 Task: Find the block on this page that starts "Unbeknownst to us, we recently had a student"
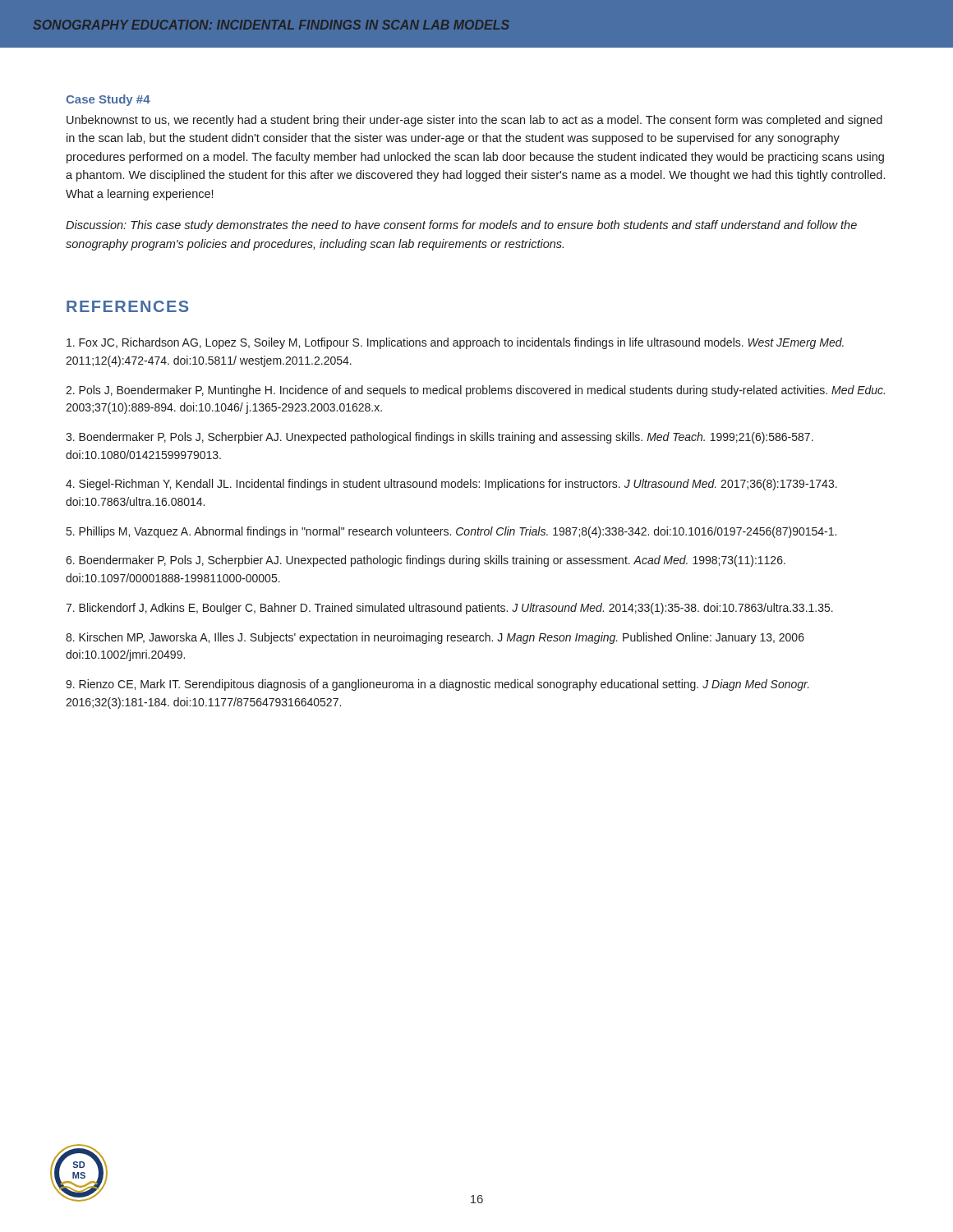[x=476, y=157]
